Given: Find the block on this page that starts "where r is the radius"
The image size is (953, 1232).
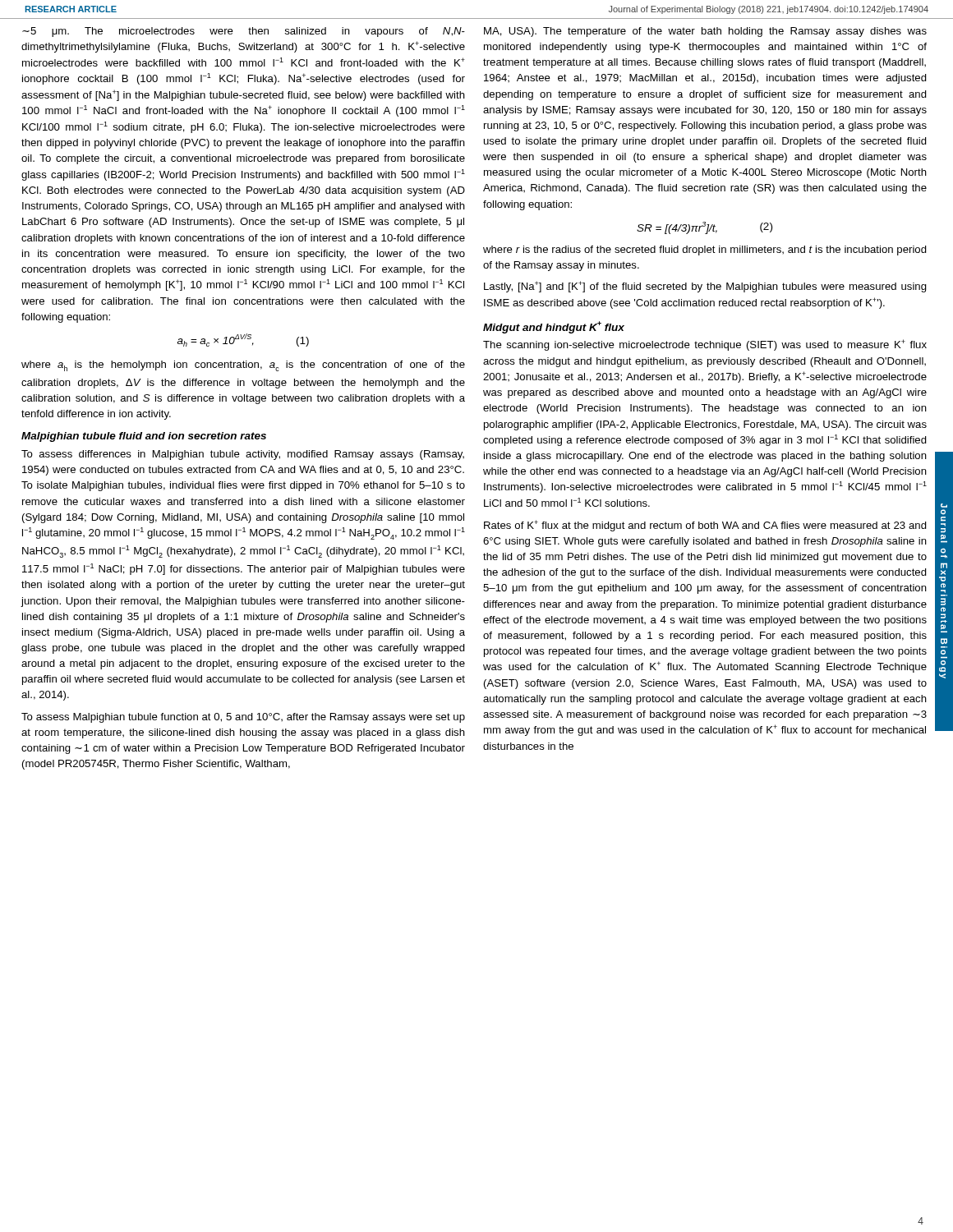Looking at the screenshot, I should tap(705, 276).
